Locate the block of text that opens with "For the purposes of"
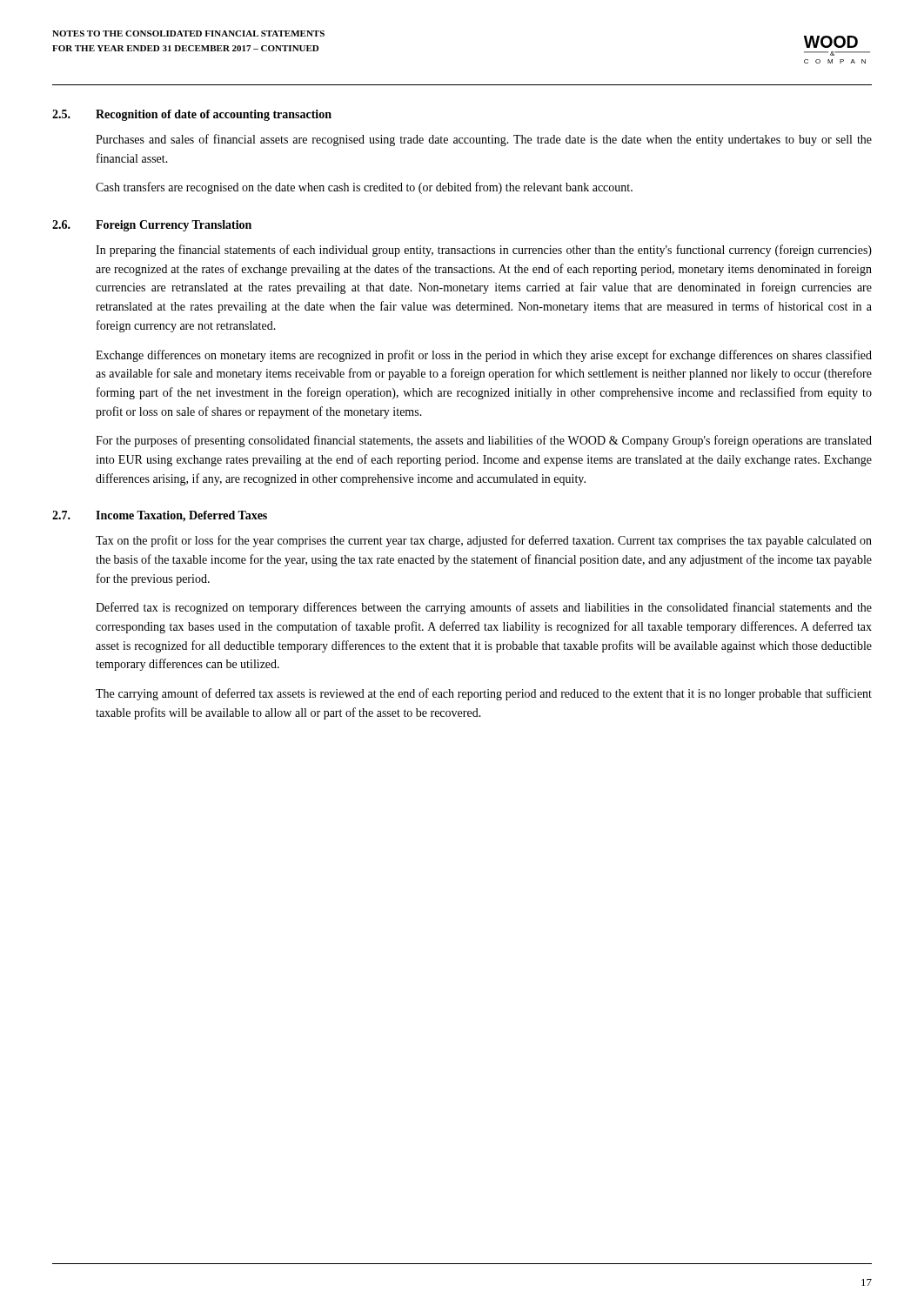The height and width of the screenshot is (1305, 924). pos(484,460)
